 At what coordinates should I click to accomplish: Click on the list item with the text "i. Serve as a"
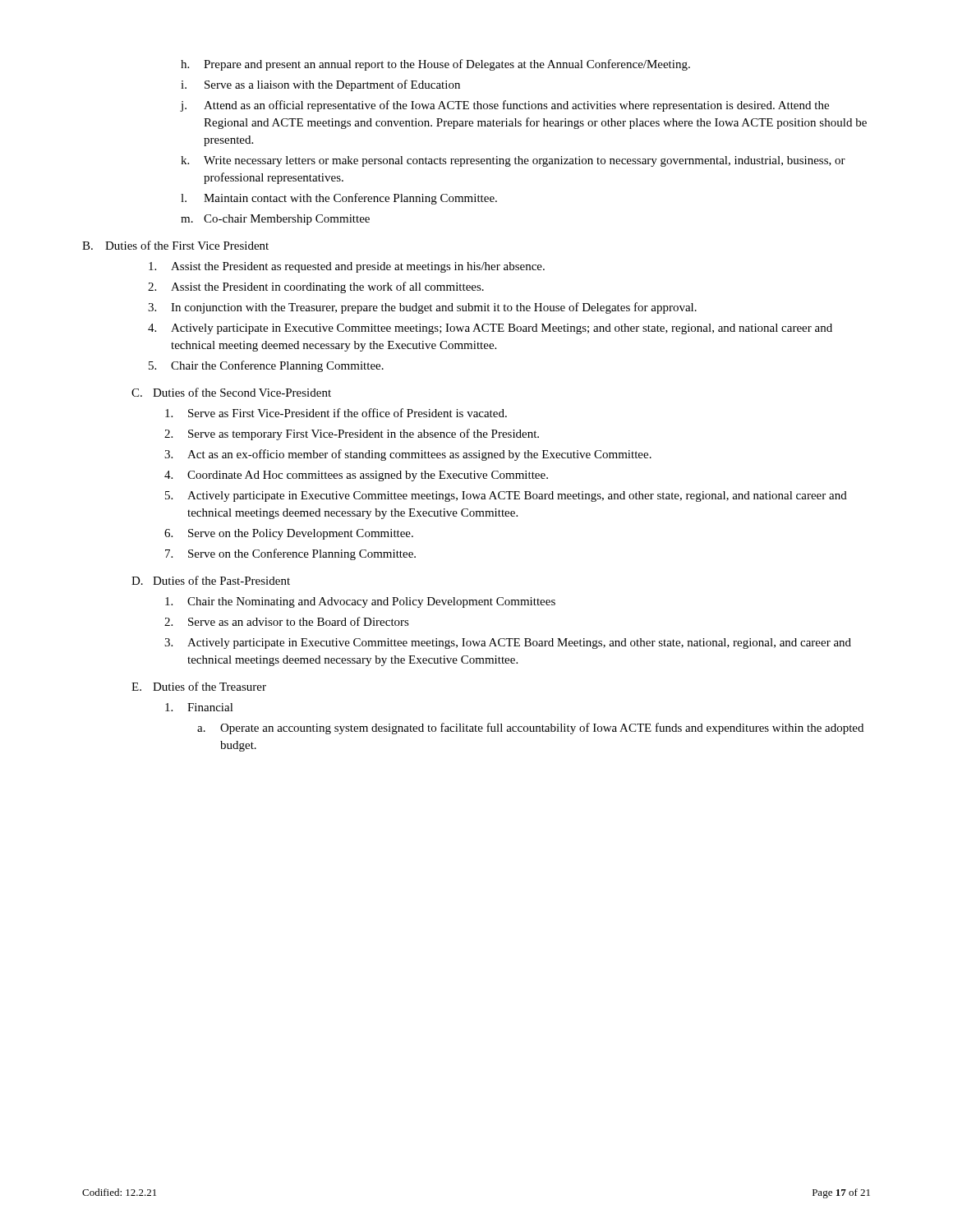click(x=320, y=85)
